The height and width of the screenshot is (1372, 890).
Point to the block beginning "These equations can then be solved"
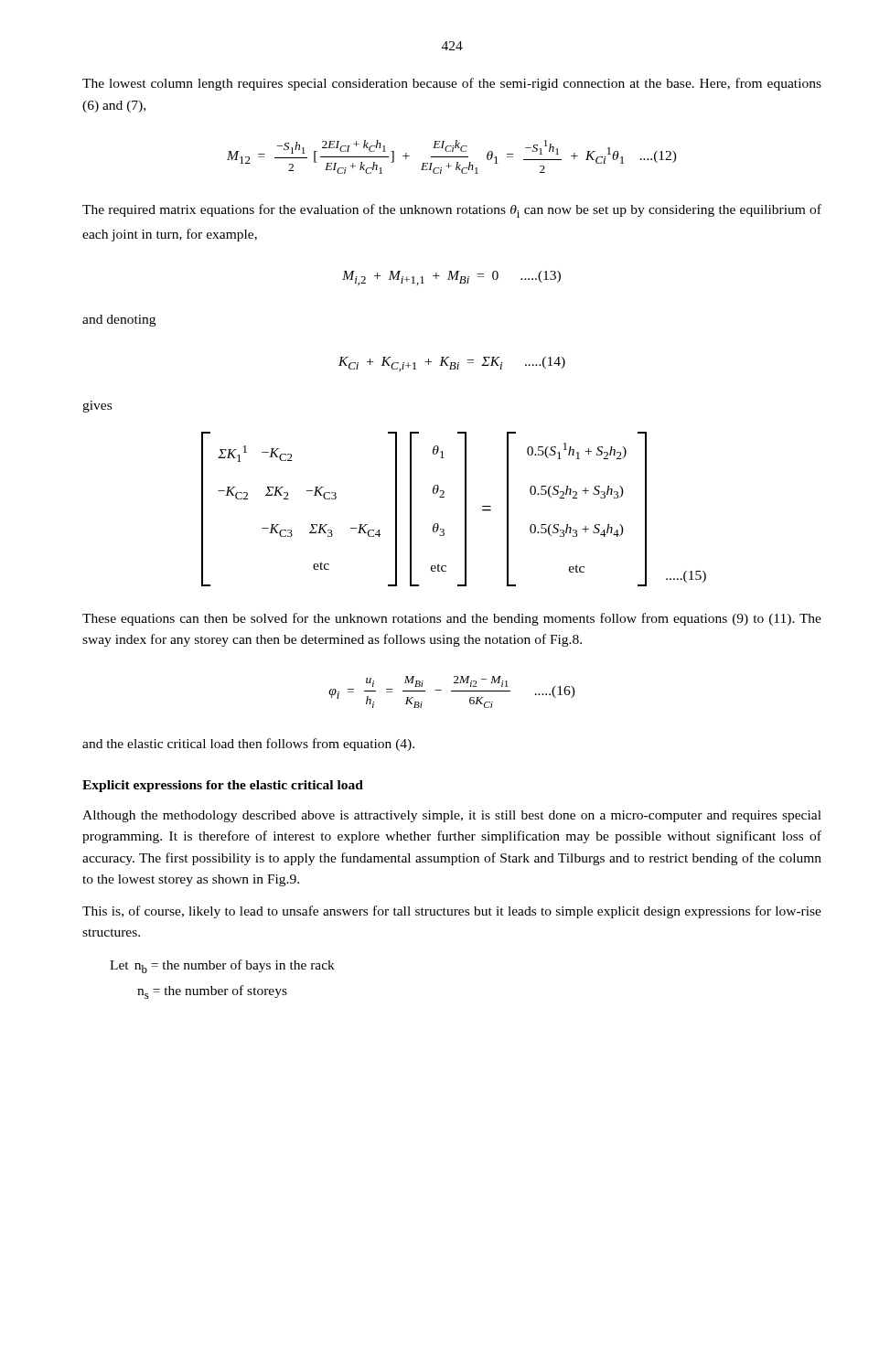[452, 629]
